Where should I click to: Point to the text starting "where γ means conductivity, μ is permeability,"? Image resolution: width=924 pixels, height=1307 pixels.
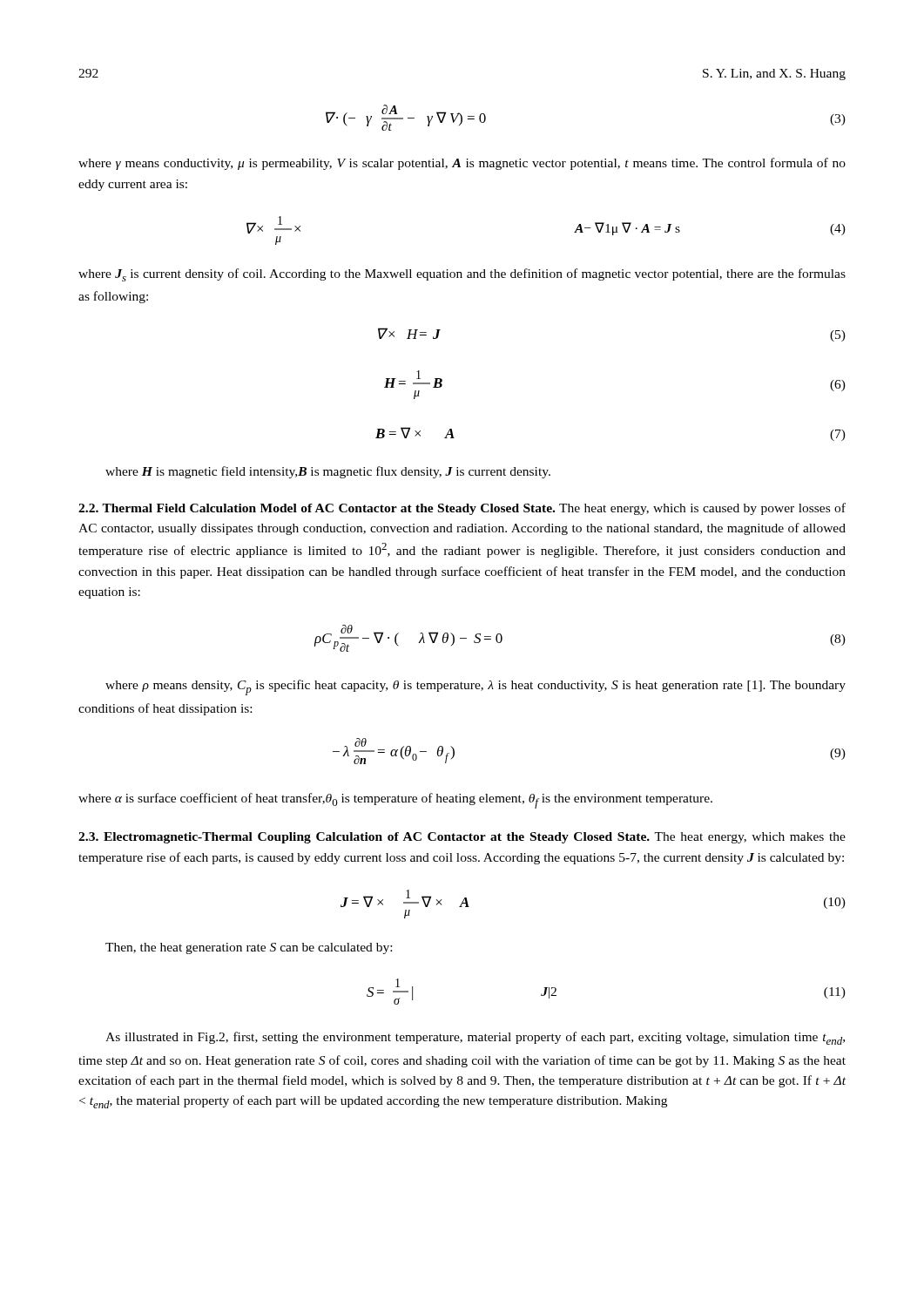click(x=462, y=173)
